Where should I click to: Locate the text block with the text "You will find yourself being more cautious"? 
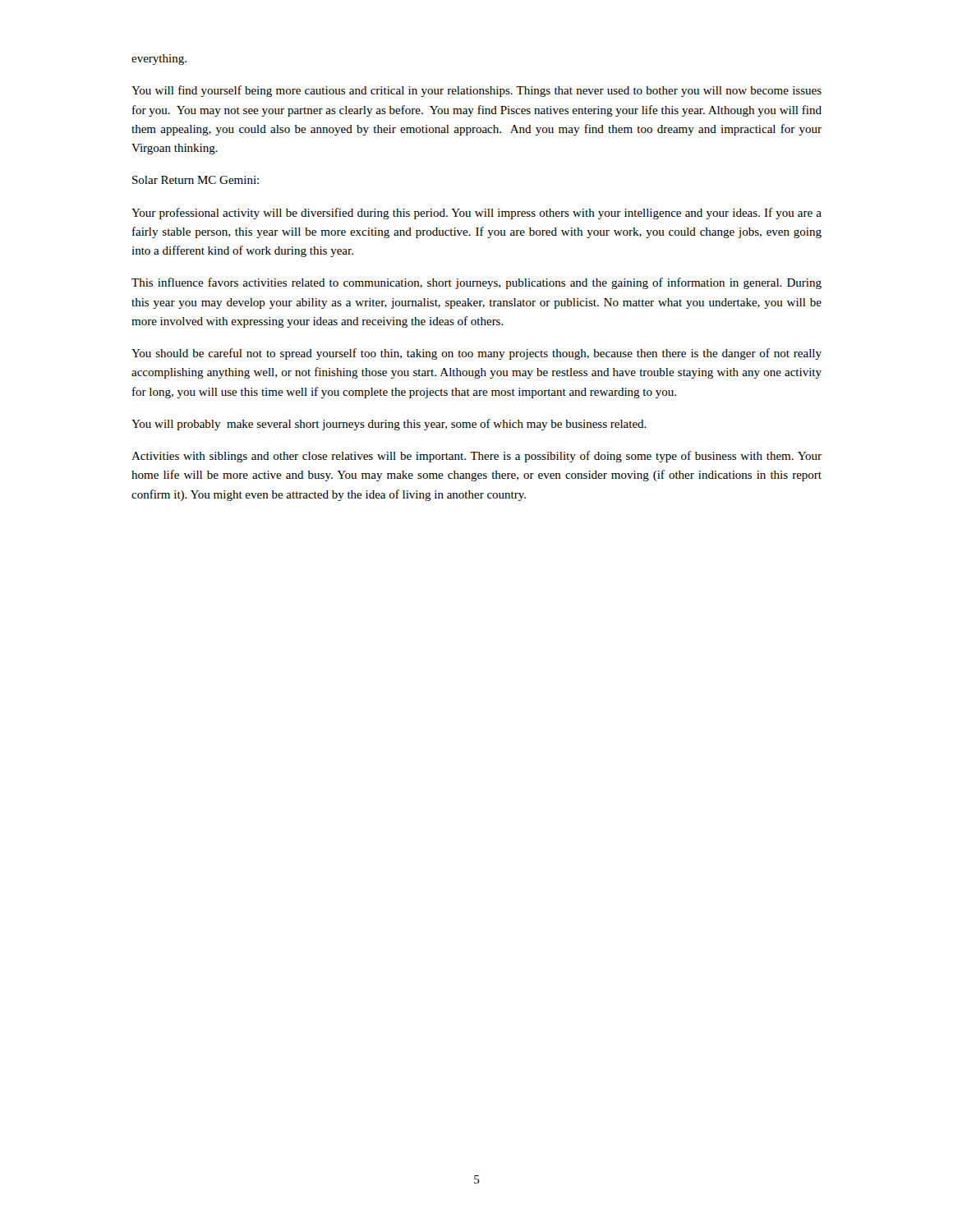476,119
